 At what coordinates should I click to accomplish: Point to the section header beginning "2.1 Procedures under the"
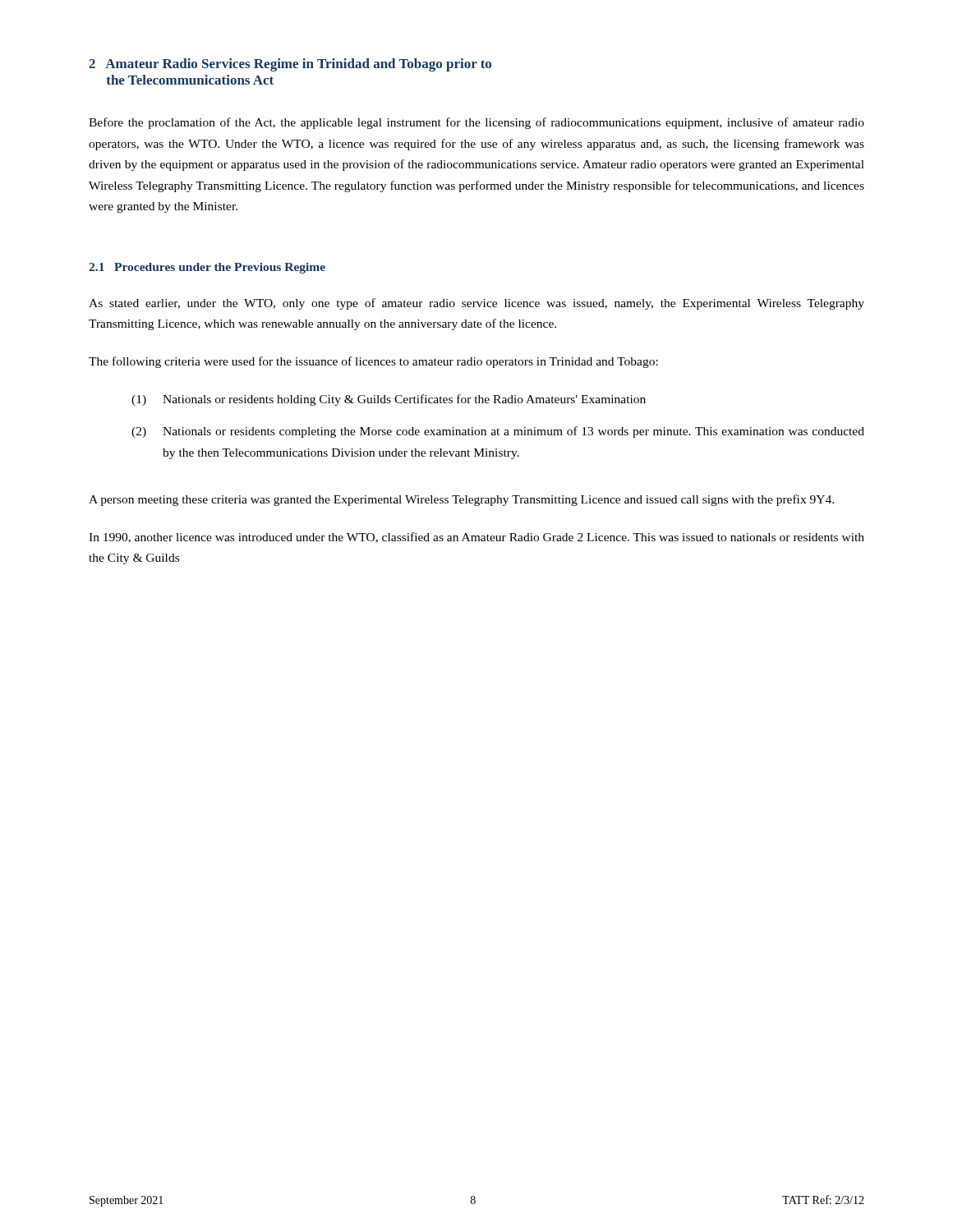pos(207,266)
